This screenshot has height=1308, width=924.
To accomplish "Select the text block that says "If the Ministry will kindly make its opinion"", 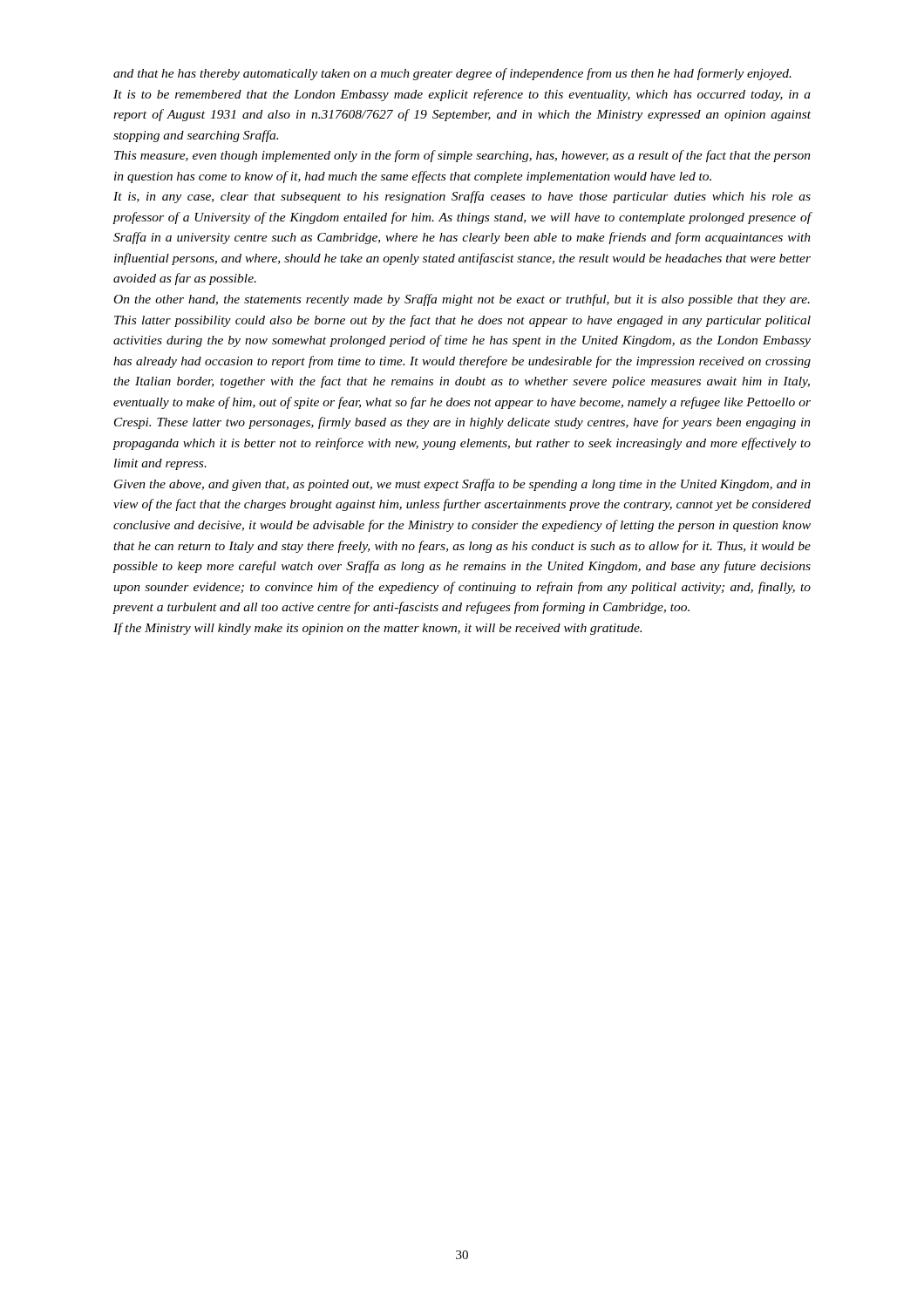I will click(462, 627).
